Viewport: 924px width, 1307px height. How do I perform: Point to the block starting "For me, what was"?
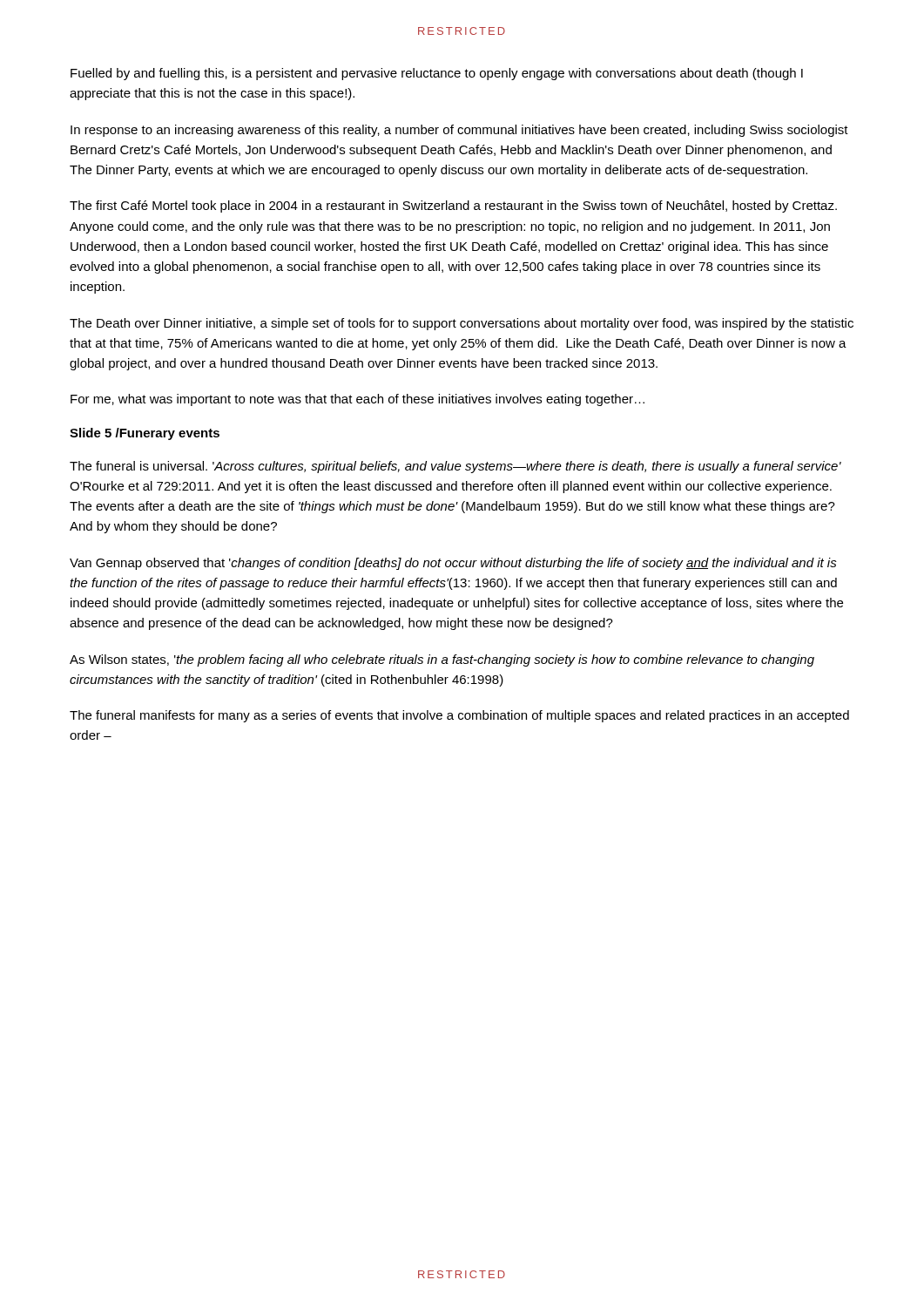tap(358, 399)
